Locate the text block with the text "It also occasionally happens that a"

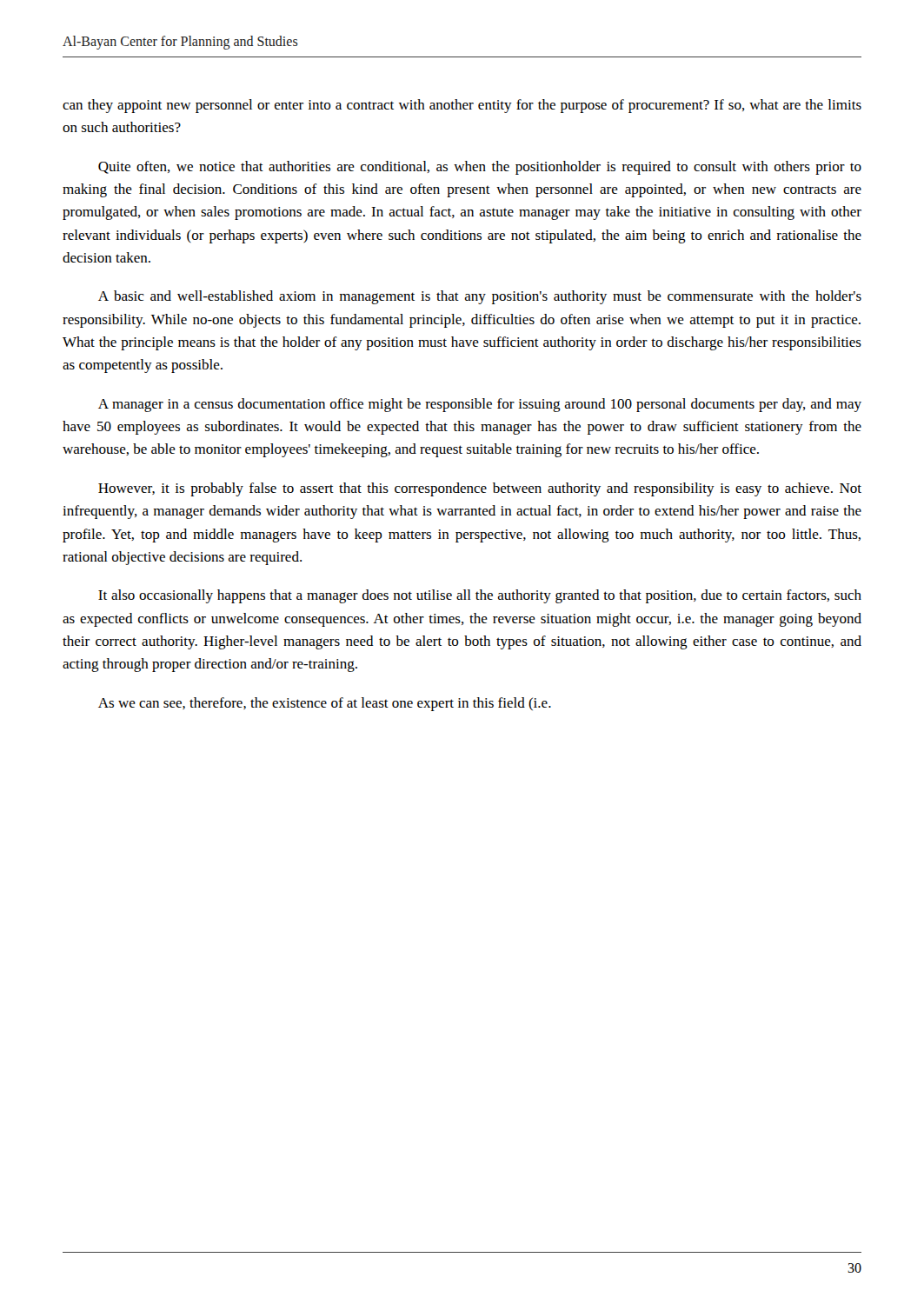pyautogui.click(x=462, y=630)
